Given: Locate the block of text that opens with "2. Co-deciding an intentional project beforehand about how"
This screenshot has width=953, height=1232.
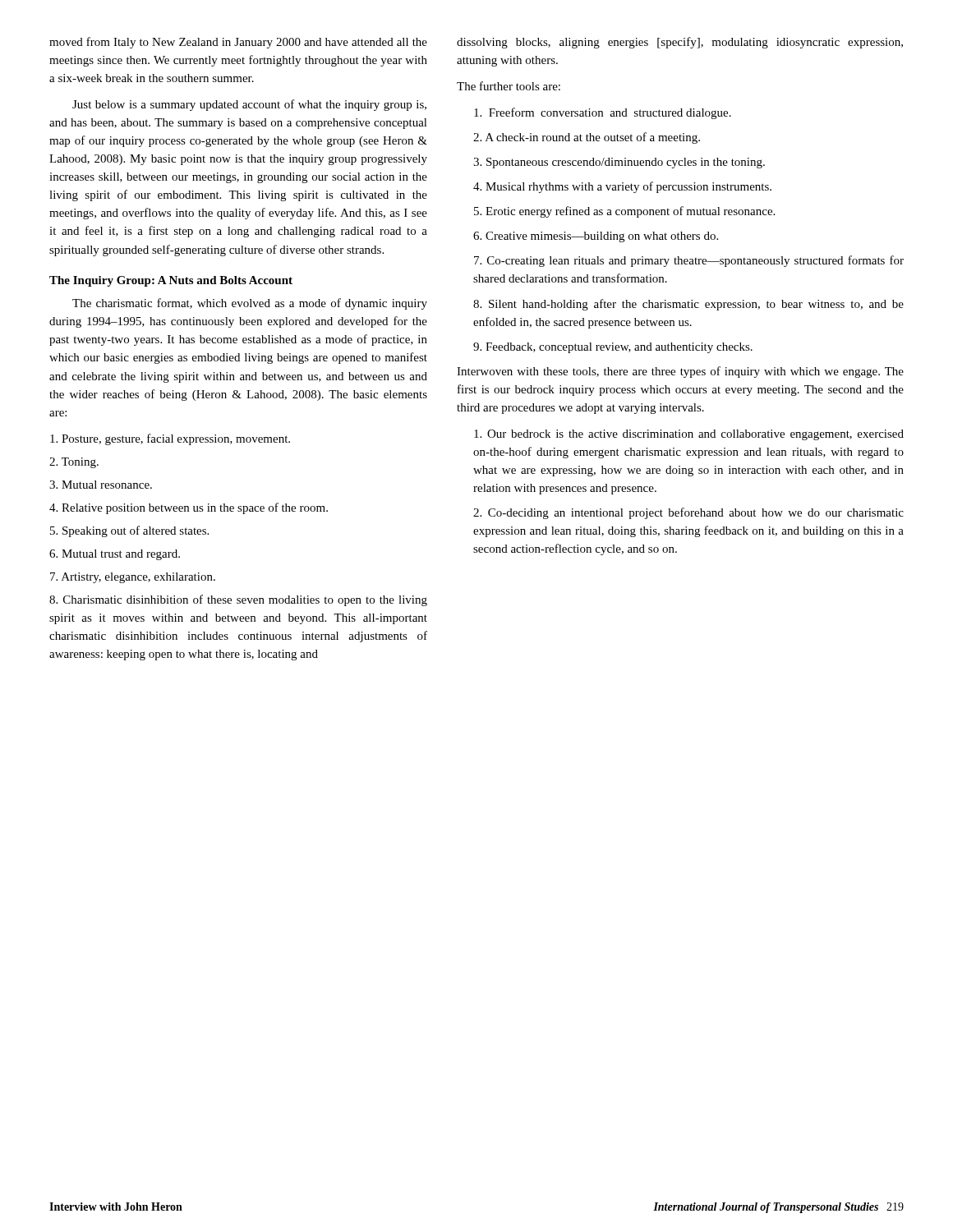Looking at the screenshot, I should pos(688,531).
